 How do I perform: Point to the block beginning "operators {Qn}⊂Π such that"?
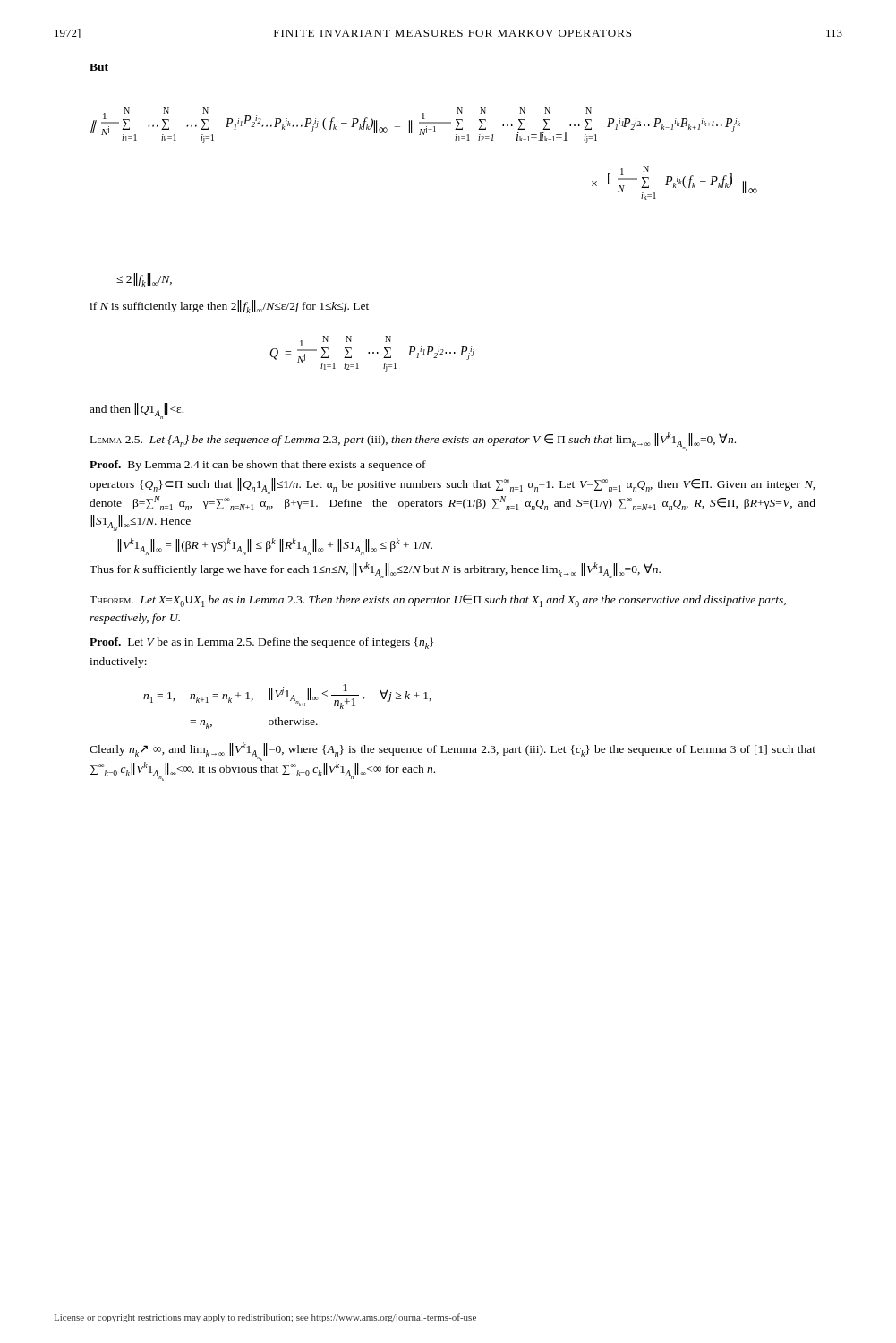[x=452, y=503]
